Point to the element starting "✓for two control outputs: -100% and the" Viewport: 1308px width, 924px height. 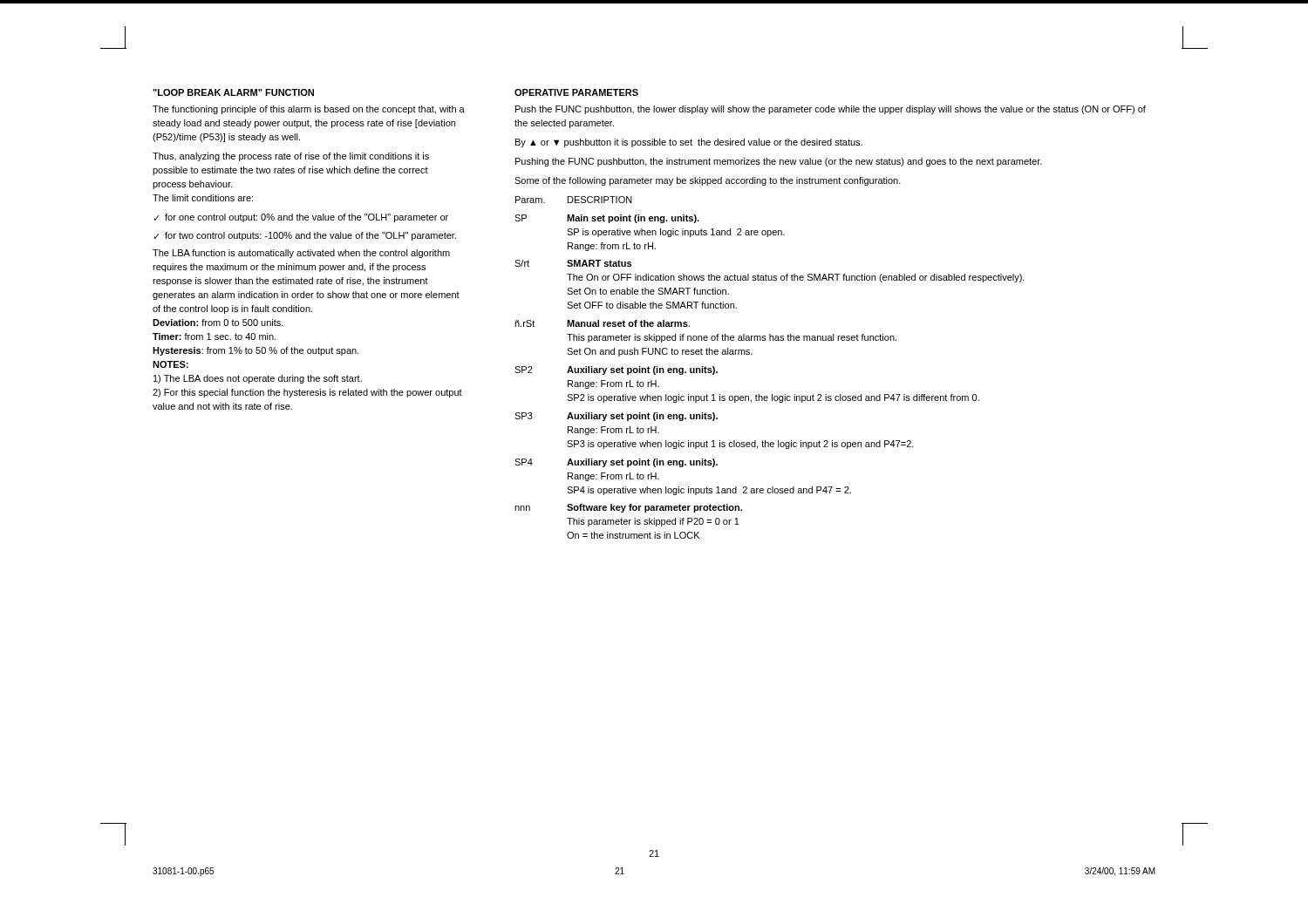(x=305, y=236)
